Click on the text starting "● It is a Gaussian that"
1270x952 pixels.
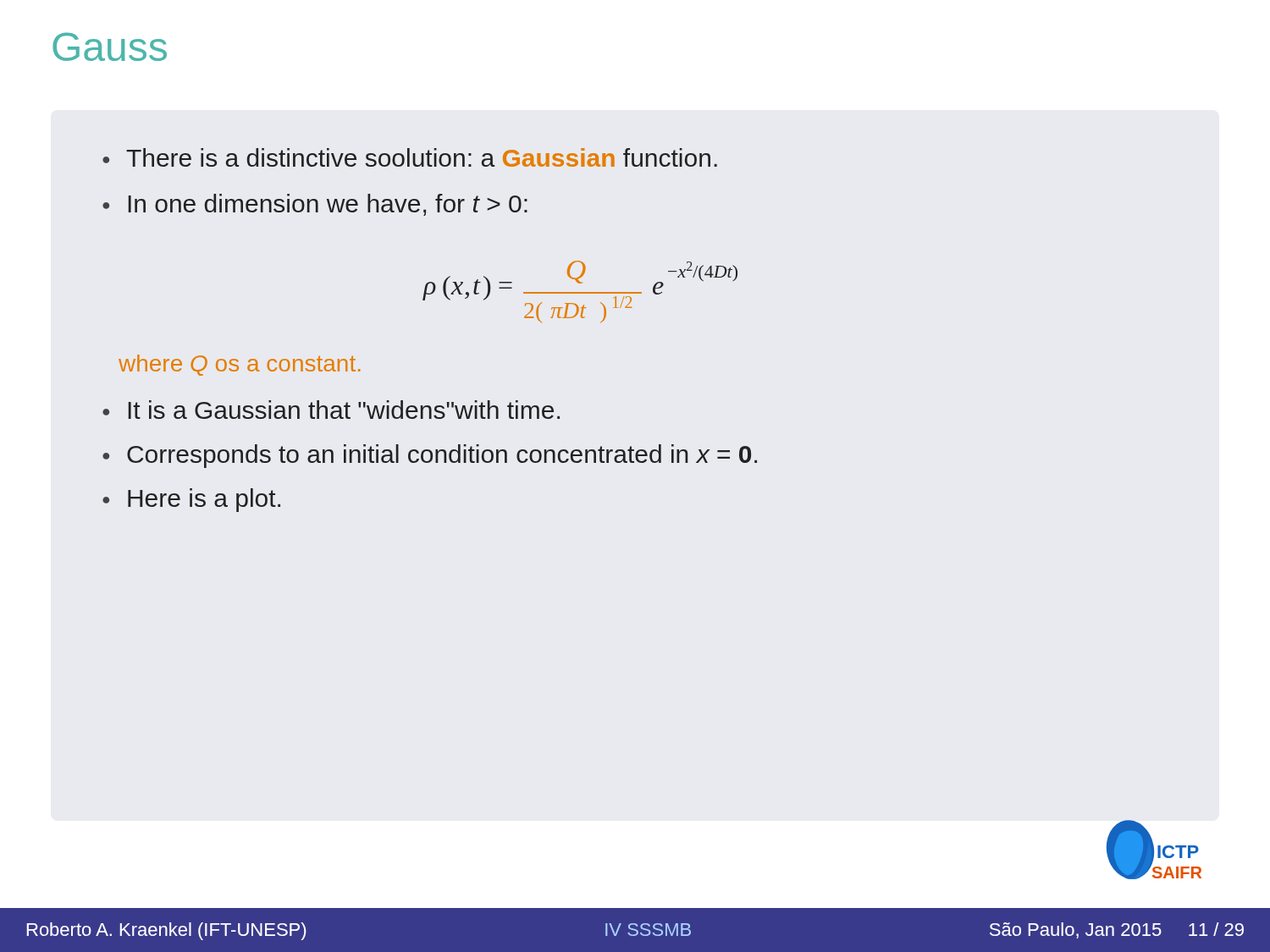point(332,410)
